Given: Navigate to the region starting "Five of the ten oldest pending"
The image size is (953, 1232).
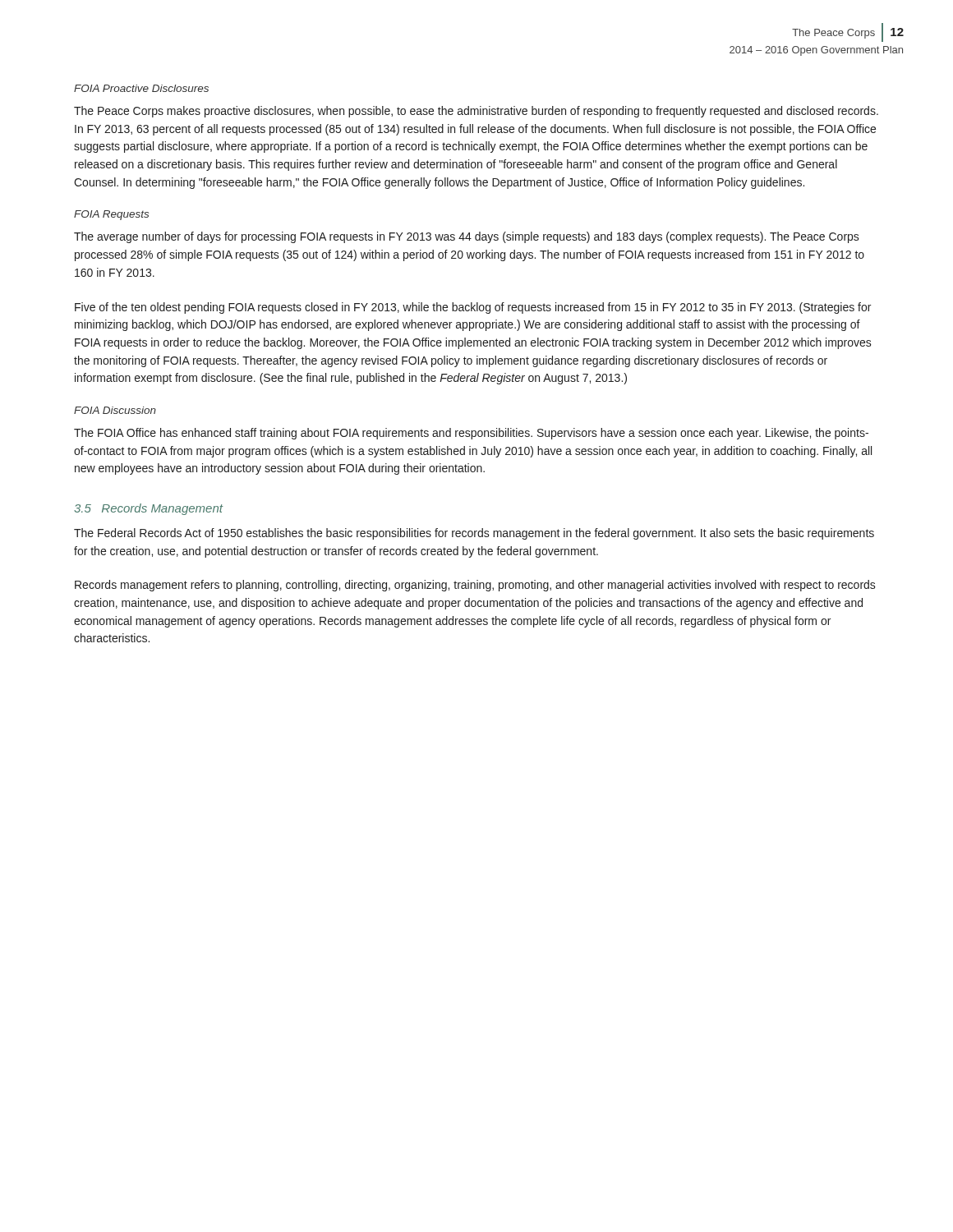Looking at the screenshot, I should click(x=473, y=342).
